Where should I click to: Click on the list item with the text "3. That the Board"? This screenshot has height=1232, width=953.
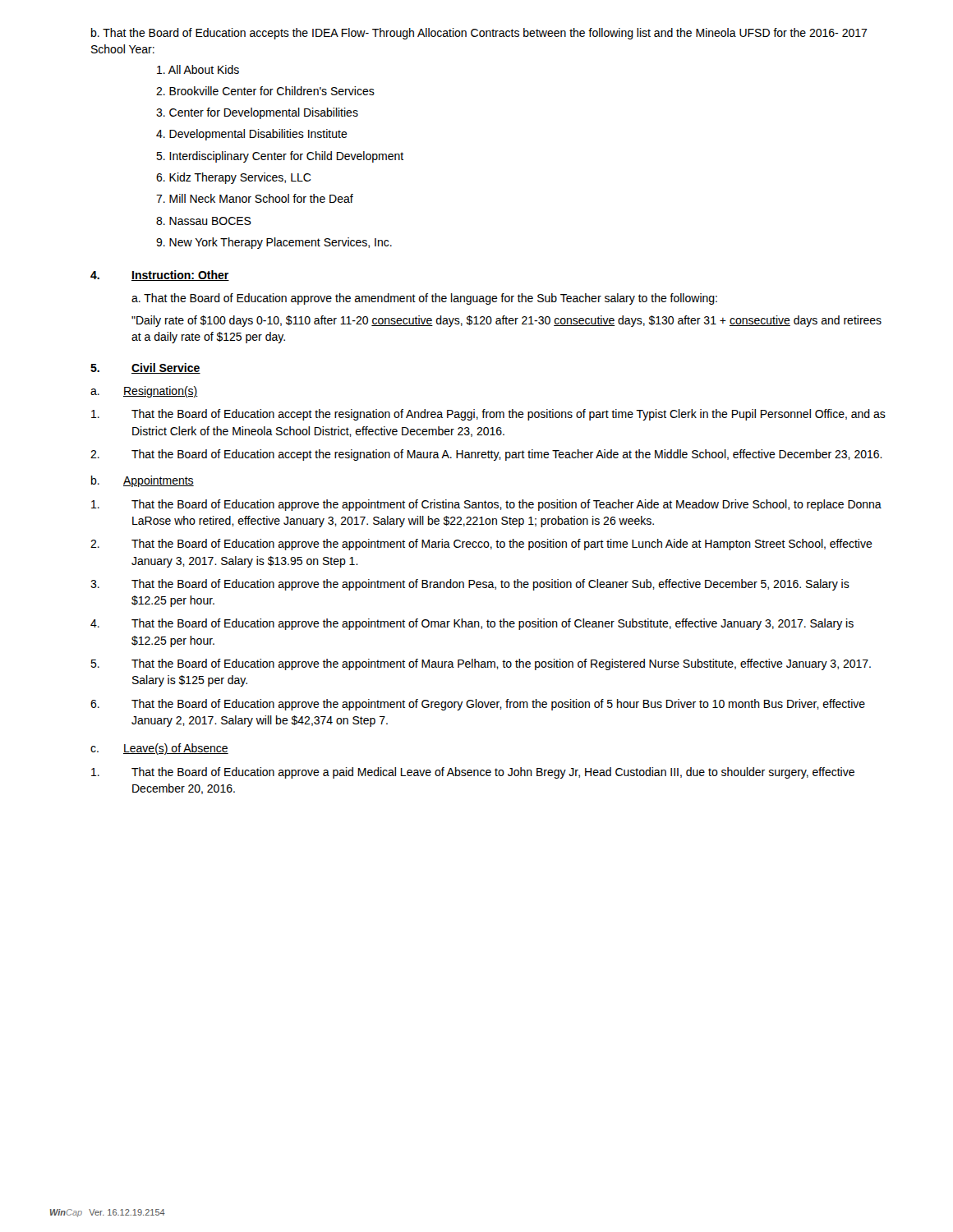tap(489, 592)
